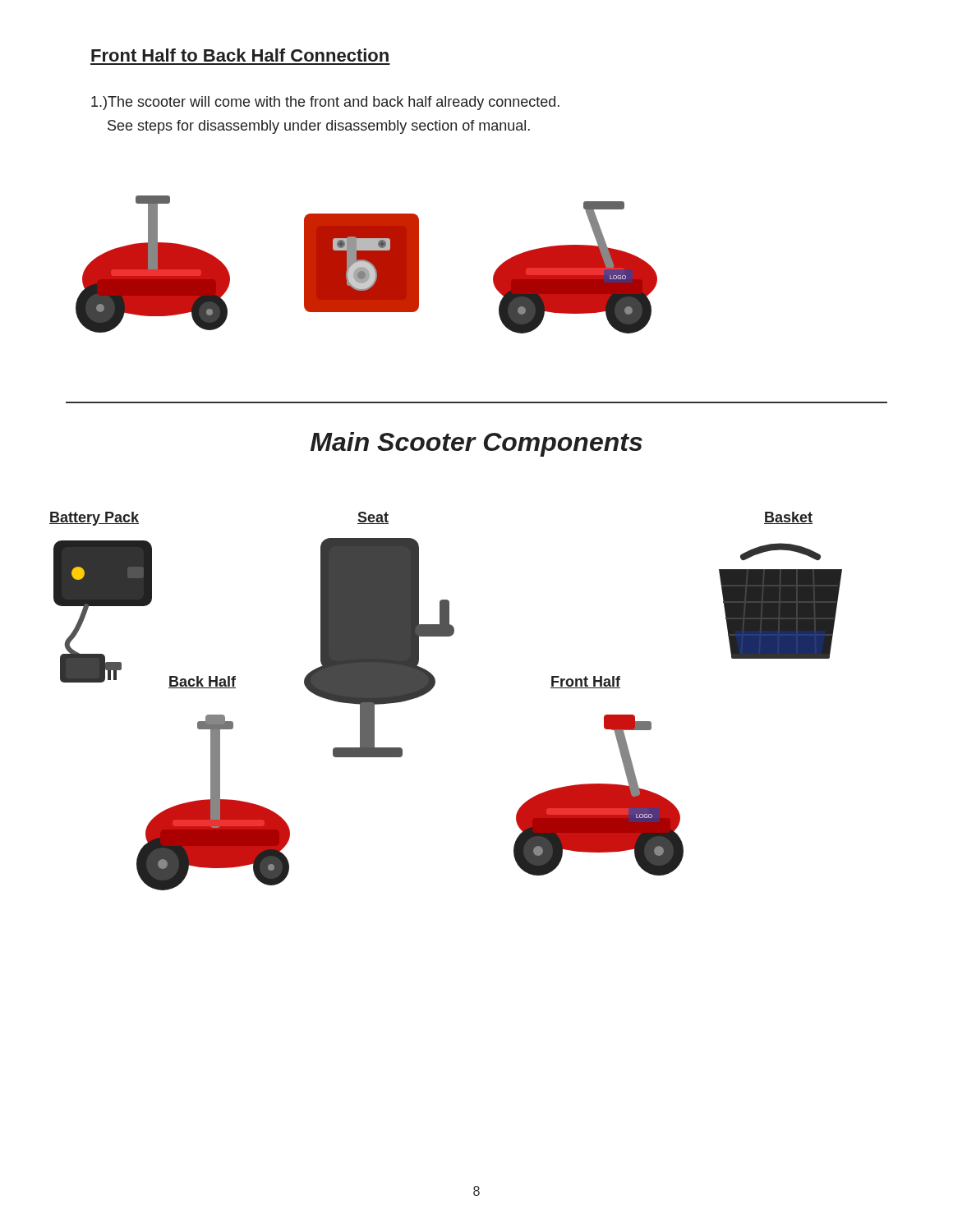
Task: Point to the block beginning ")The scooter will come with the"
Action: coord(325,114)
